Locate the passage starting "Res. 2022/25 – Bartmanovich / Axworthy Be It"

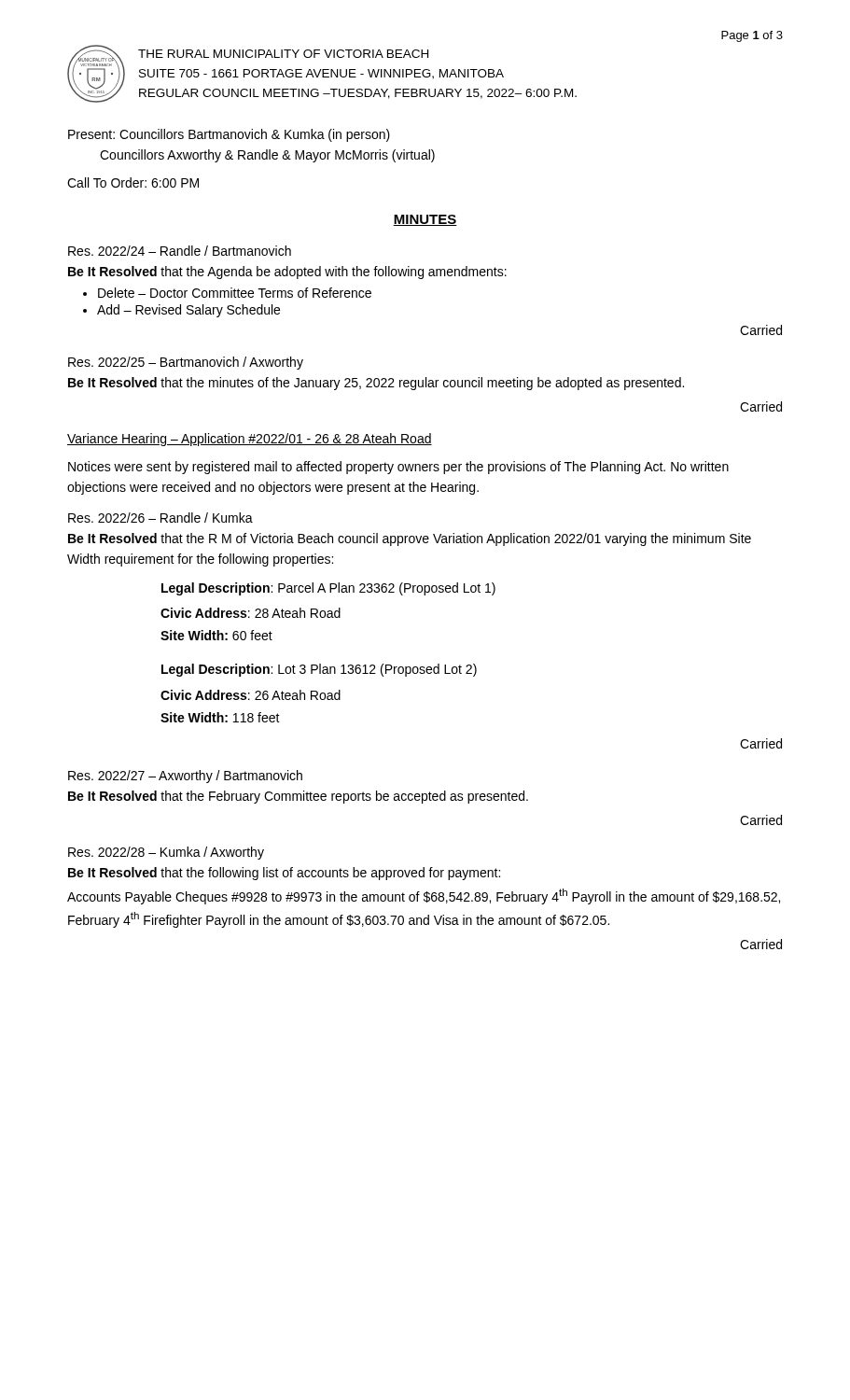pos(425,385)
